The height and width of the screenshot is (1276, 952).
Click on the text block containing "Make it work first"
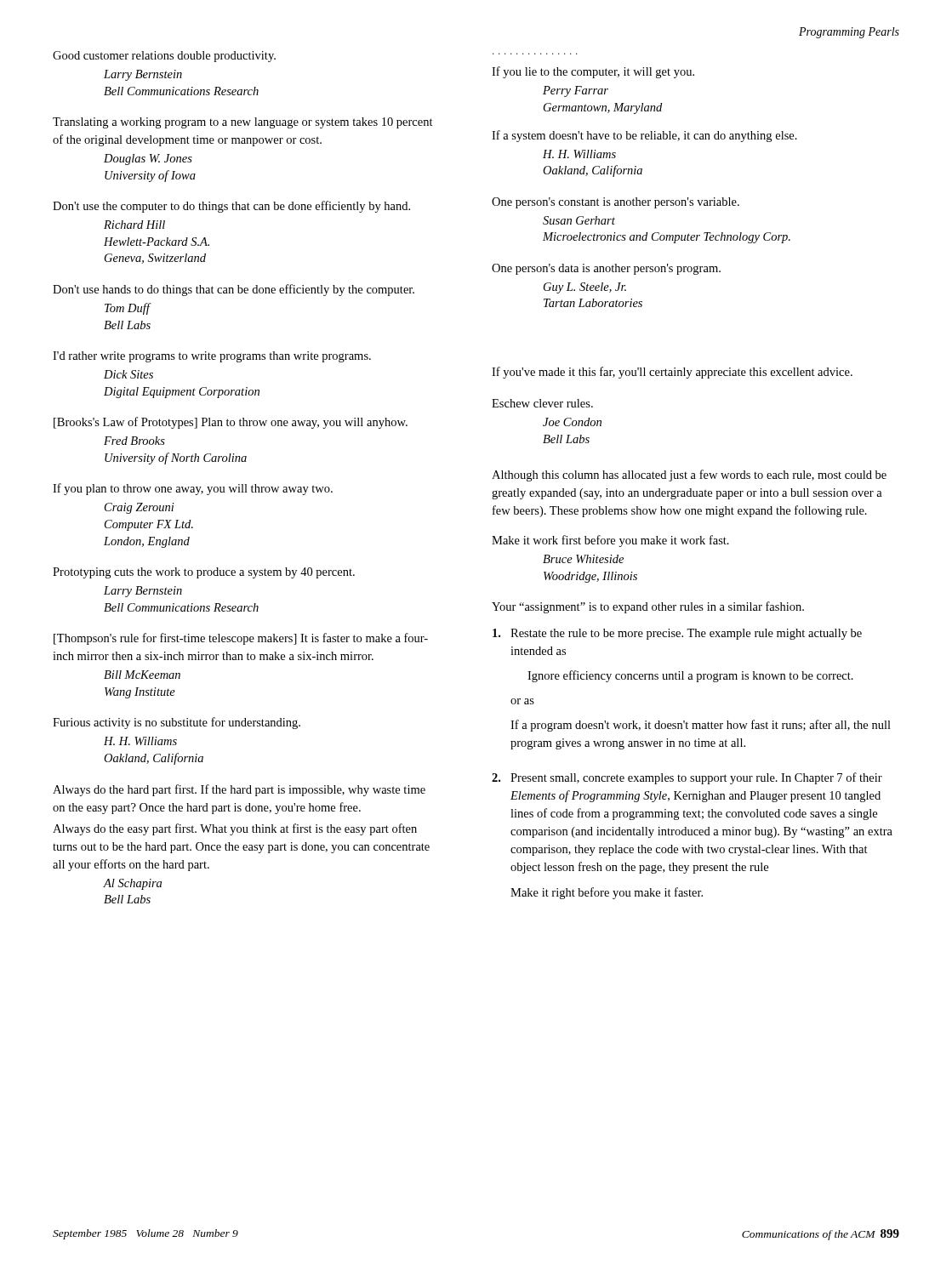point(610,541)
